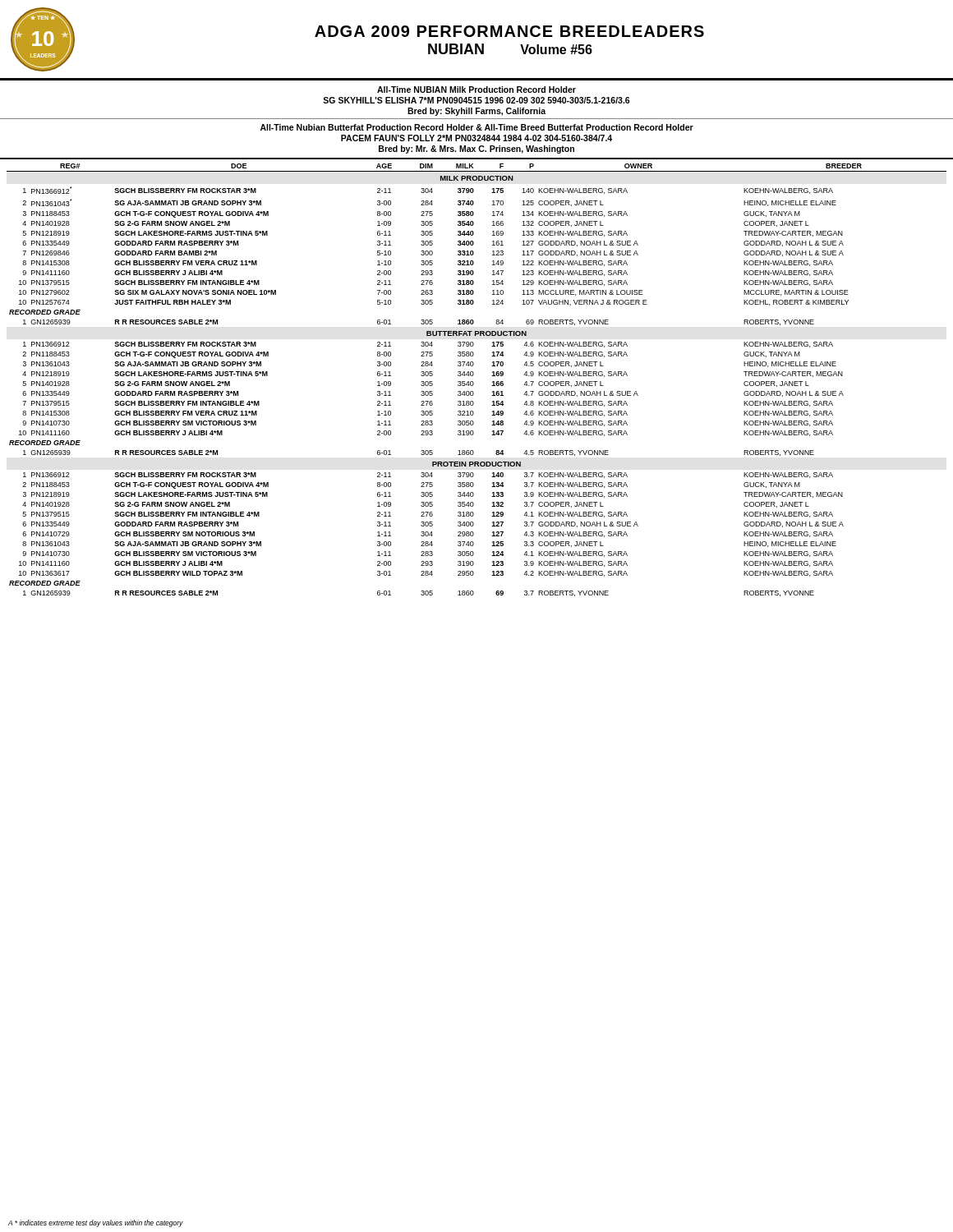This screenshot has height=1232, width=953.
Task: Navigate to the text block starting "ADGA 2009 PERFORMANCE BREEDLEADERS"
Action: point(510,31)
